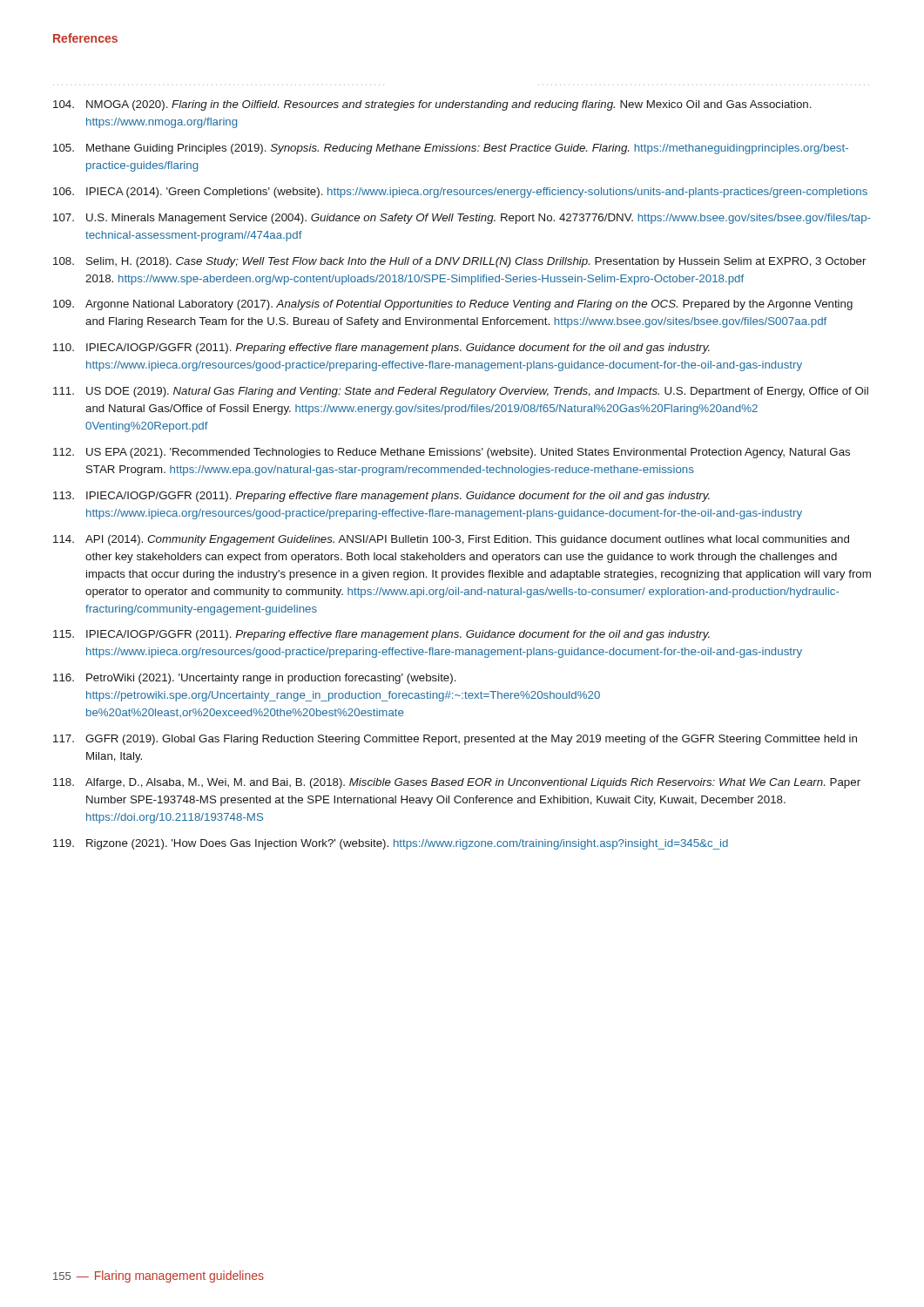Select the list item that reads "117. GGFR (2019). Global Gas"
The width and height of the screenshot is (924, 1307).
462,748
